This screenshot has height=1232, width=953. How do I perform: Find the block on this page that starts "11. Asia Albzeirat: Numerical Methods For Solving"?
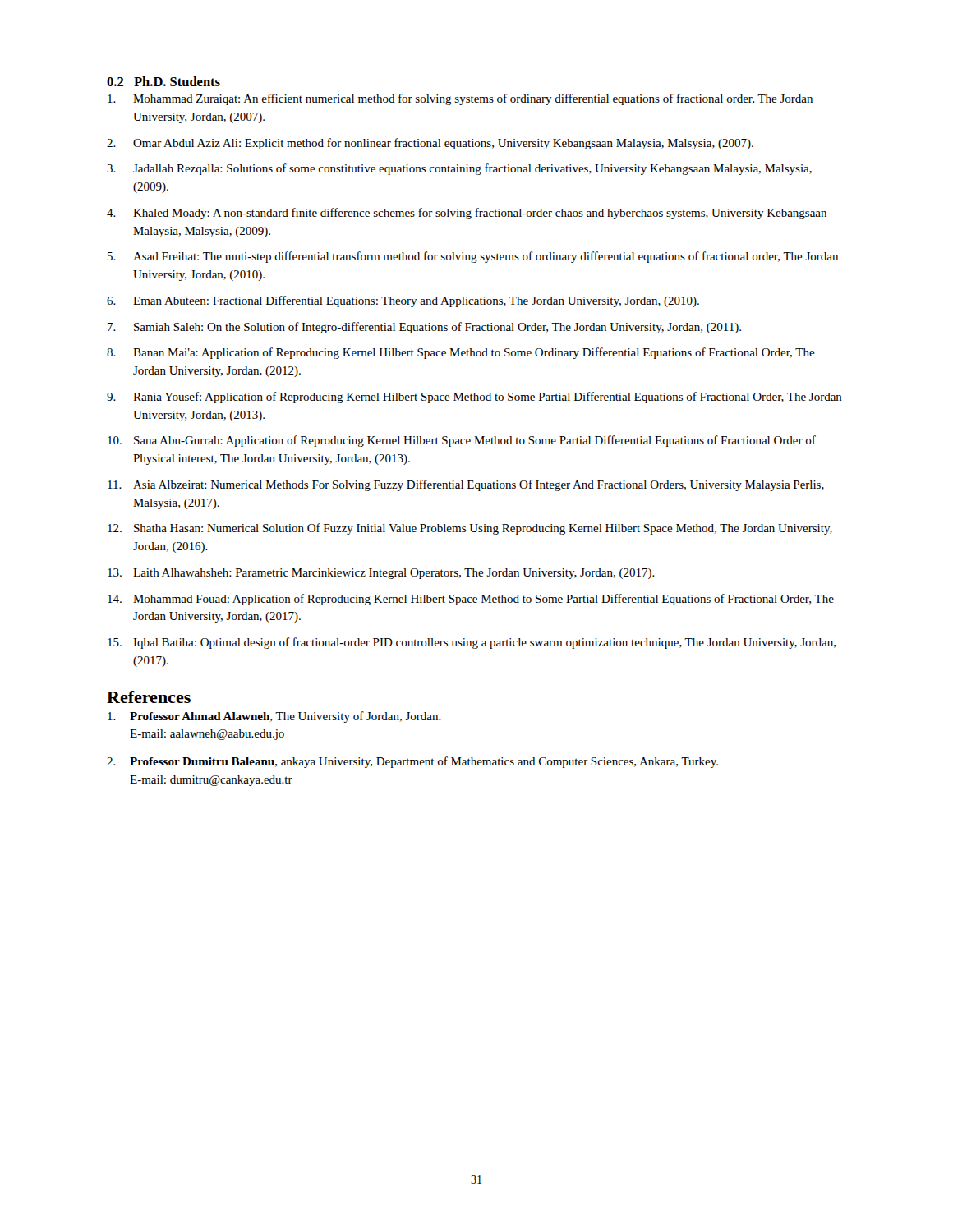click(x=476, y=494)
